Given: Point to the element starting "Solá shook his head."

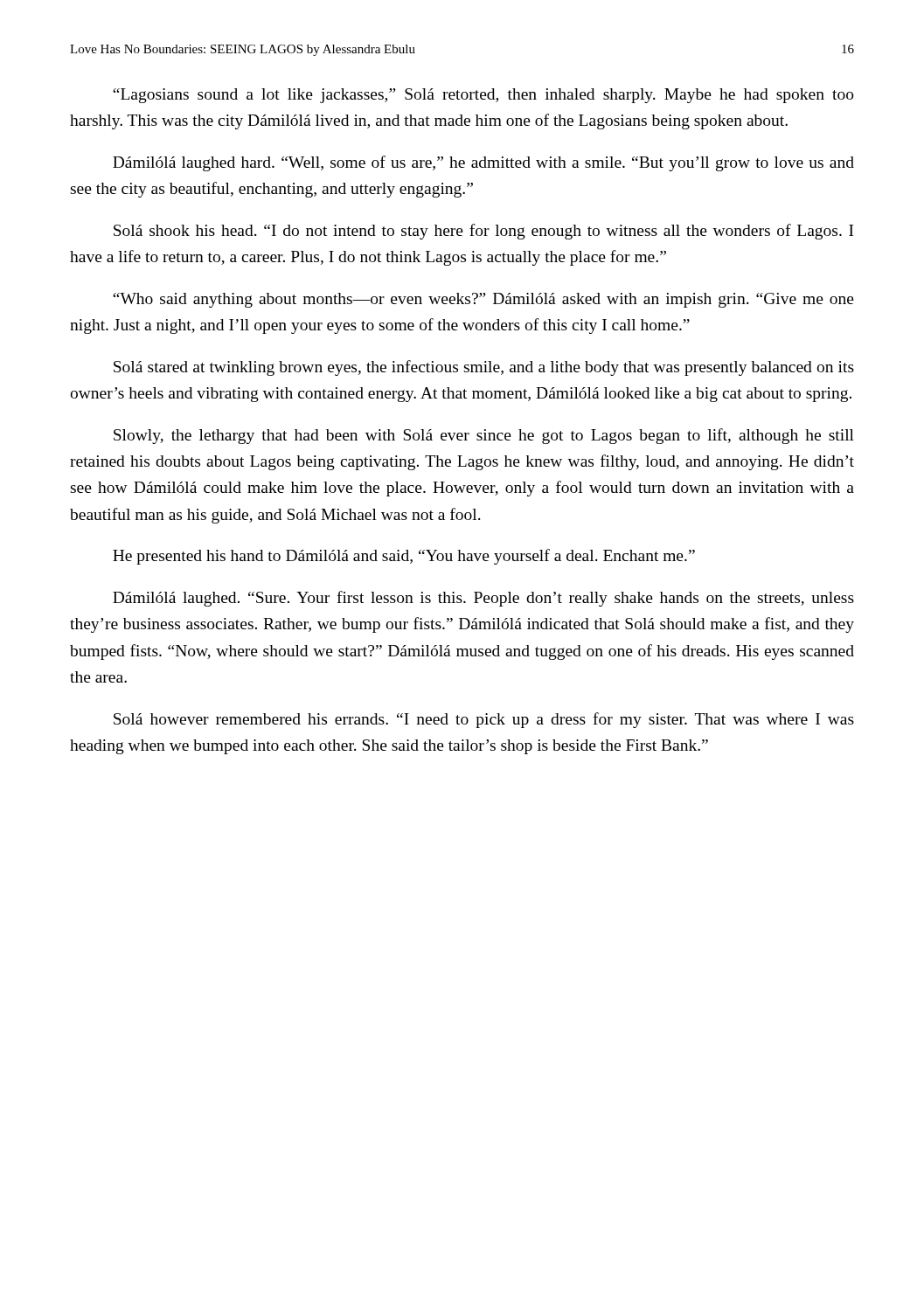Looking at the screenshot, I should (x=462, y=243).
